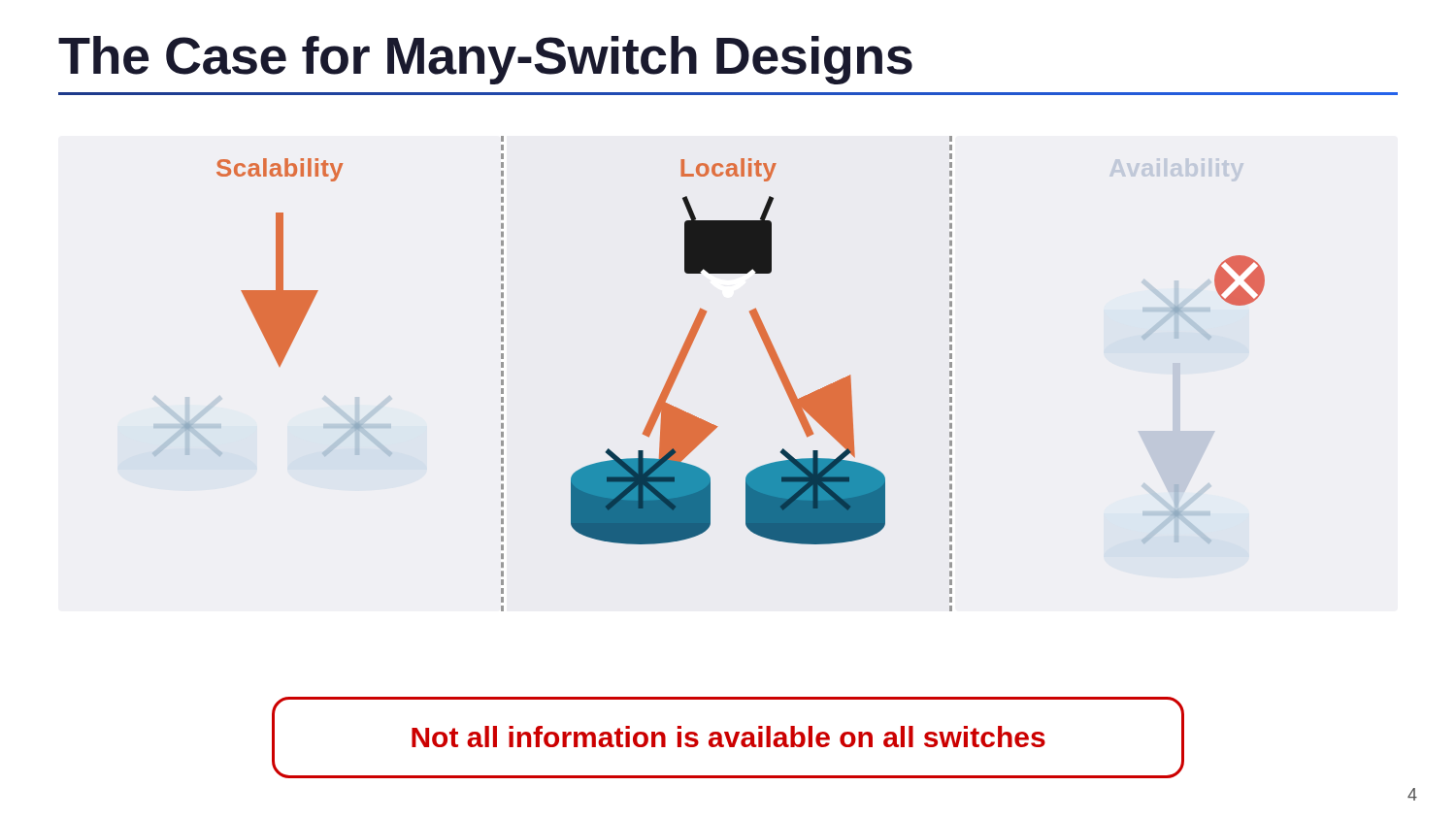Navigate to the text starting "The Case for"
The image size is (1456, 819).
[728, 61]
